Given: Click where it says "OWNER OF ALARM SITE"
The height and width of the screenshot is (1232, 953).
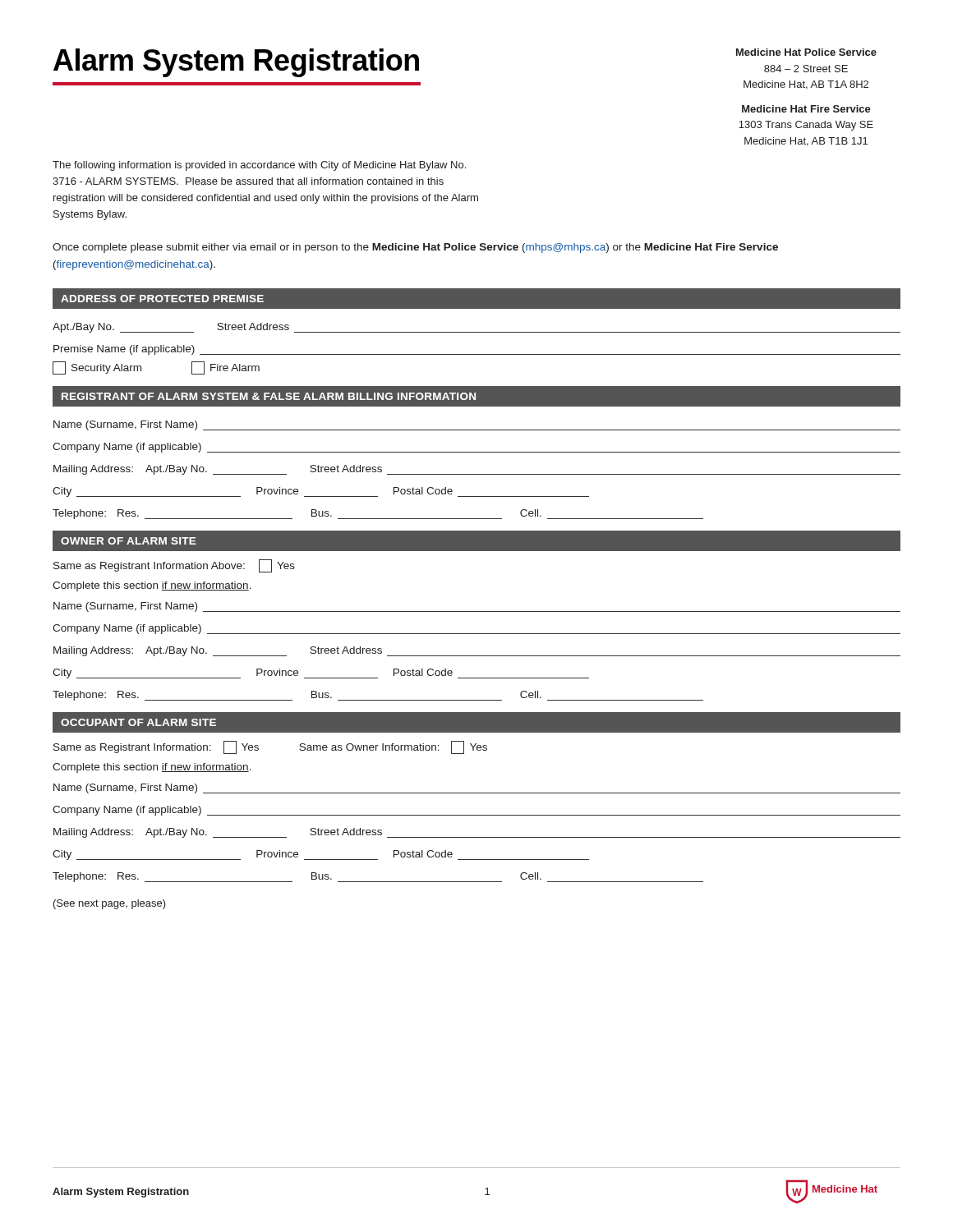Looking at the screenshot, I should tap(129, 541).
